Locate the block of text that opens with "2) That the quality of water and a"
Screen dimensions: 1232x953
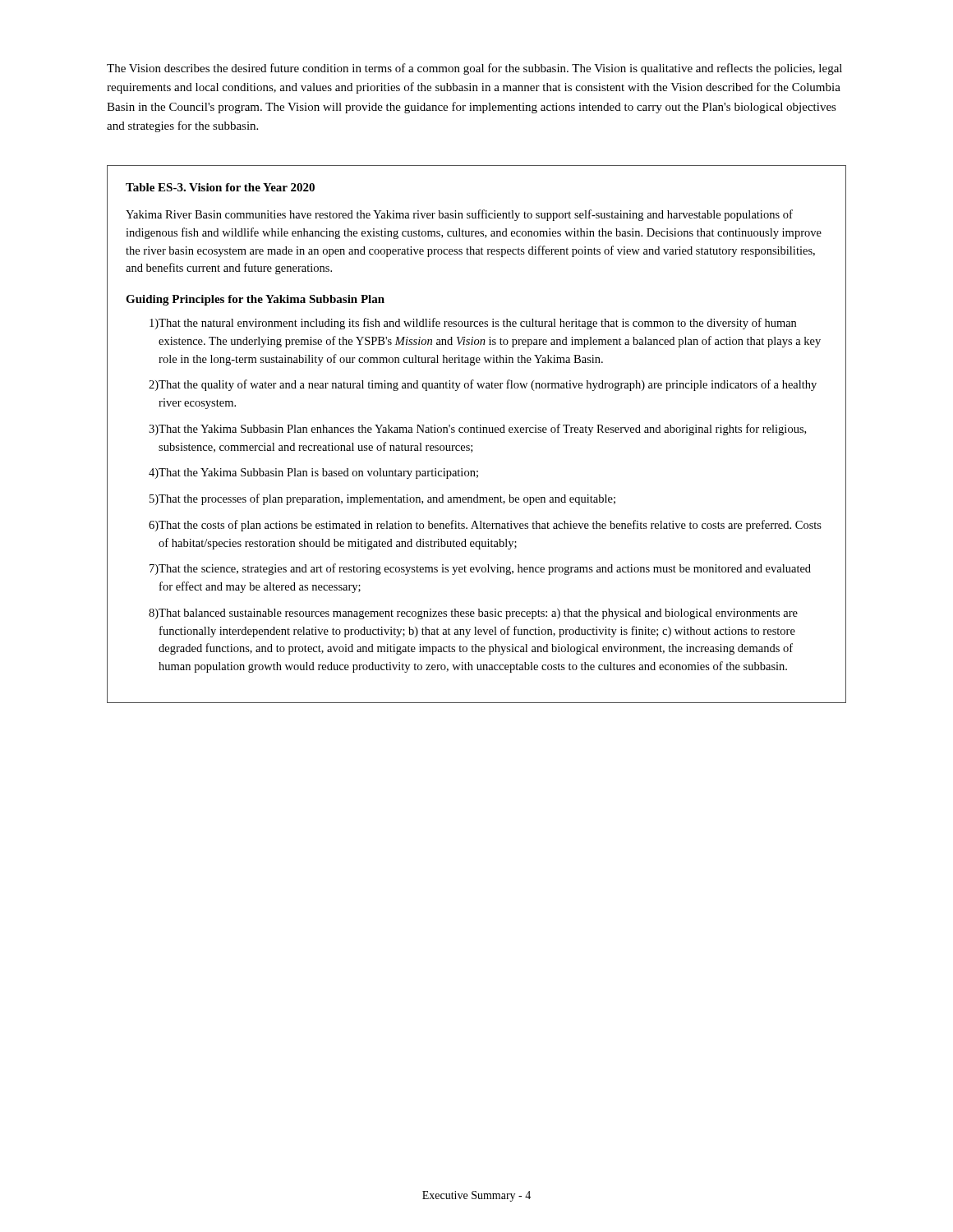(x=476, y=394)
